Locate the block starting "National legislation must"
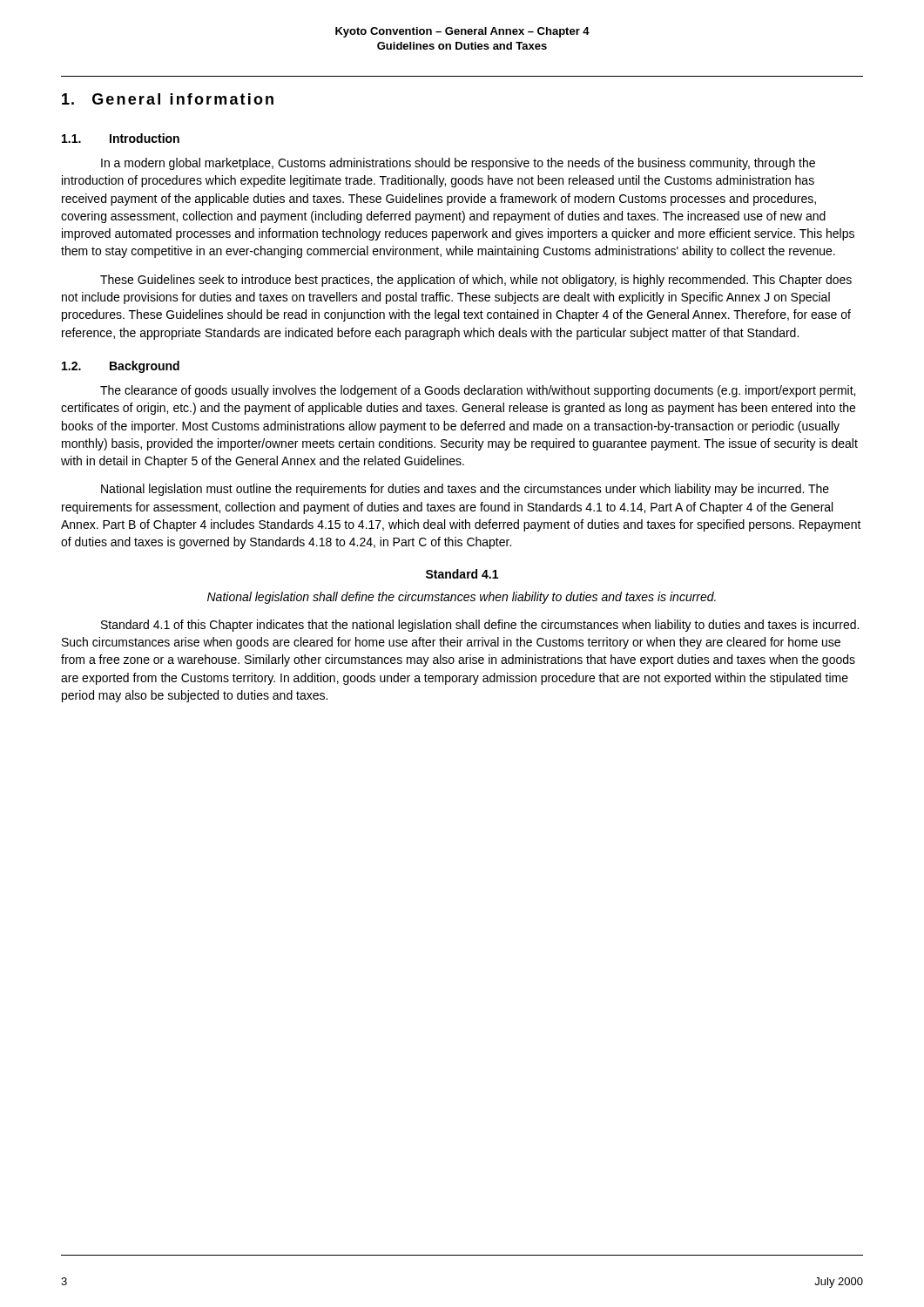The height and width of the screenshot is (1307, 924). click(x=461, y=516)
